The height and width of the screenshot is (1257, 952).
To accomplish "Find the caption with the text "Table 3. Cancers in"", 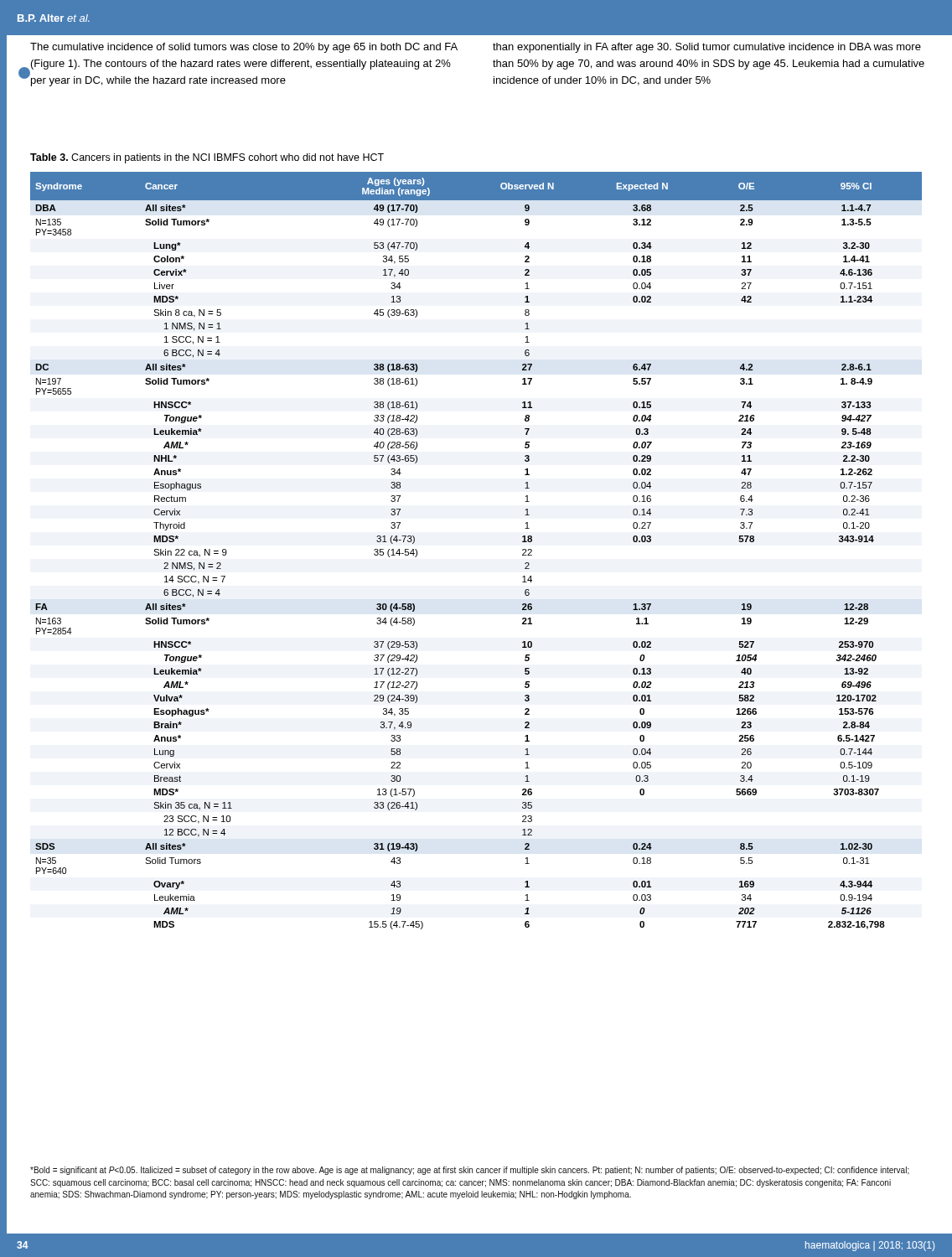I will [207, 158].
